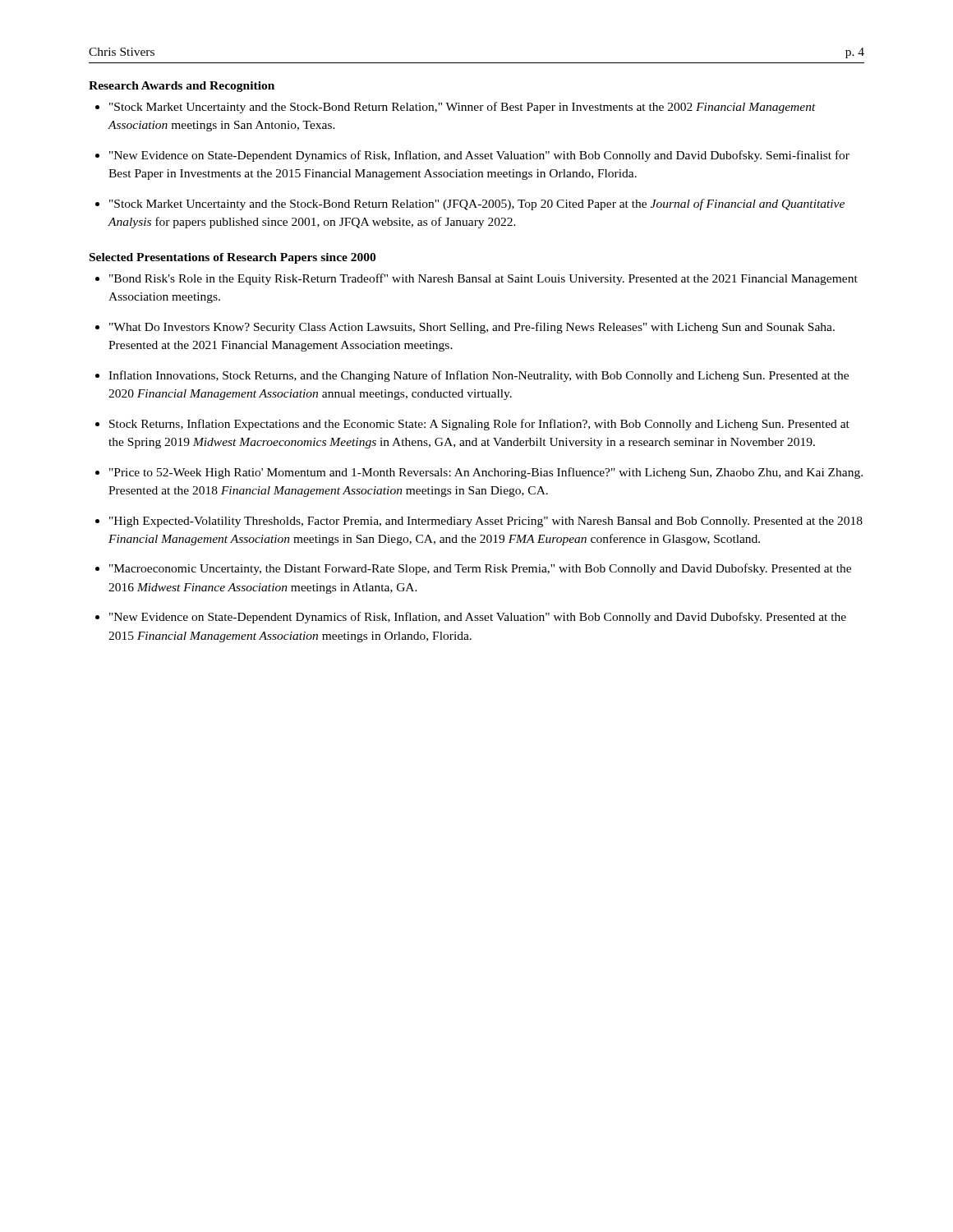Screen dimensions: 1232x953
Task: Point to the block beginning "Inflation Innovations, Stock Returns, and the Changing Nature"
Action: tap(479, 384)
